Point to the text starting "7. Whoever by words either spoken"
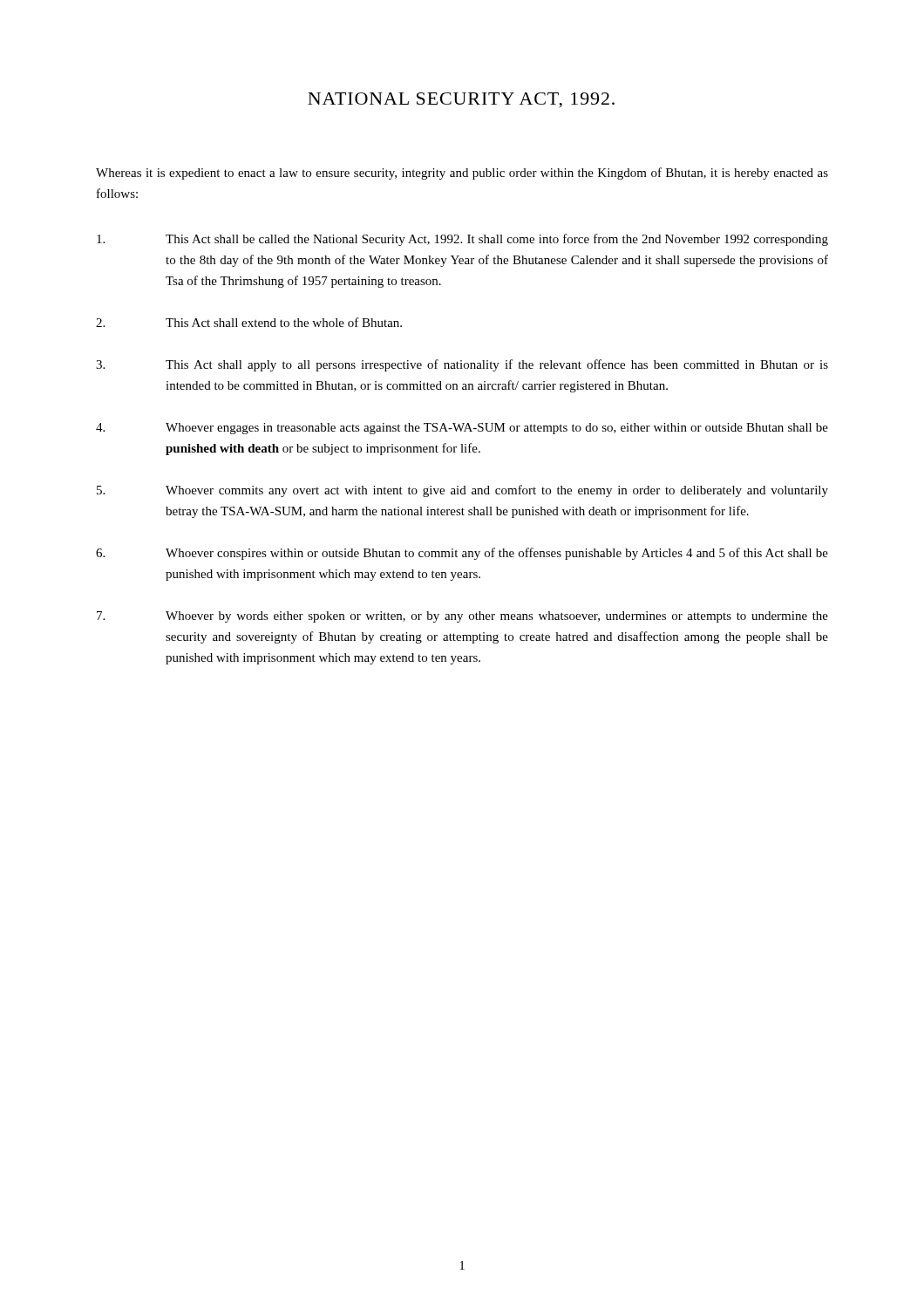 click(x=462, y=637)
